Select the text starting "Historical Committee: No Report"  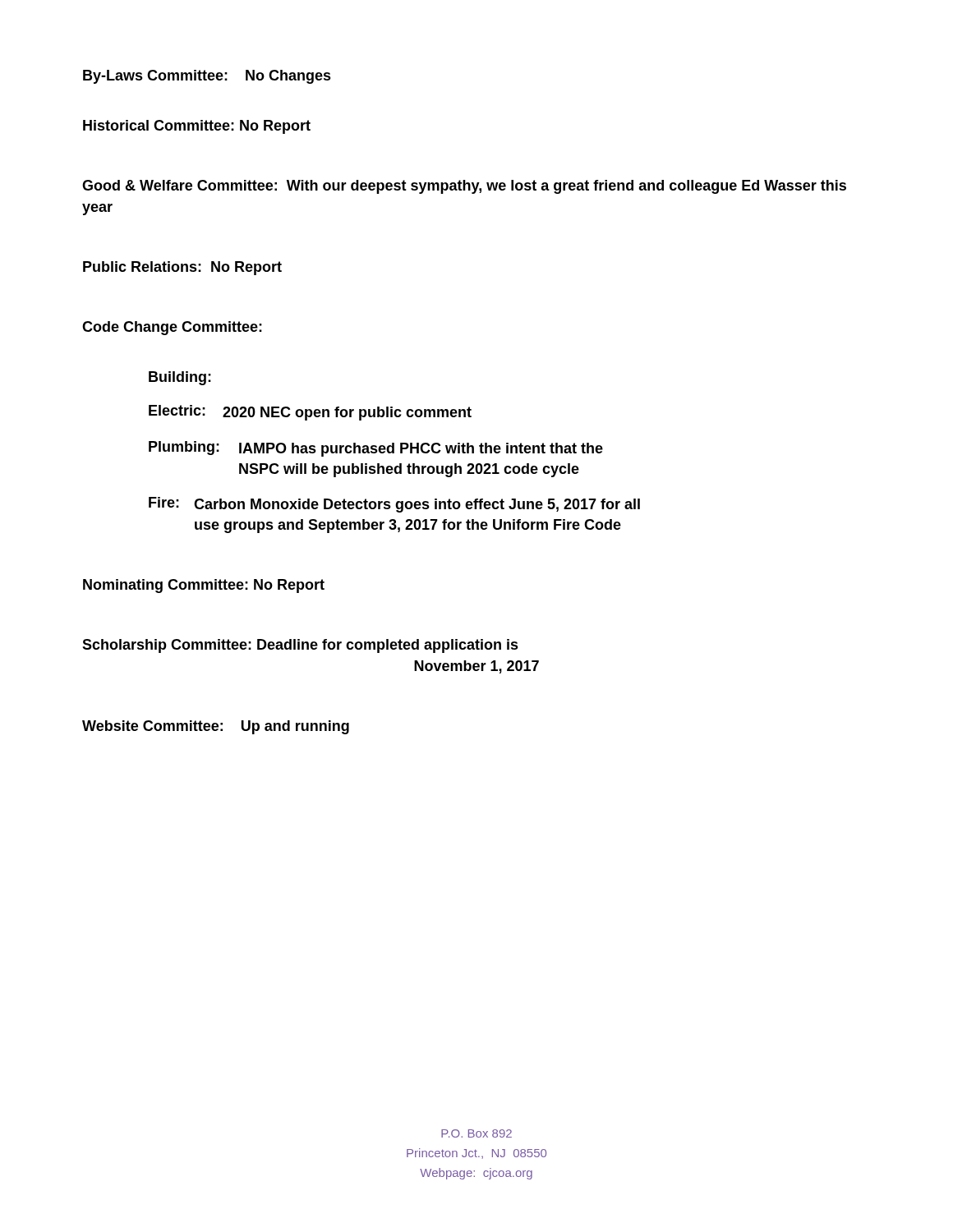(x=197, y=127)
